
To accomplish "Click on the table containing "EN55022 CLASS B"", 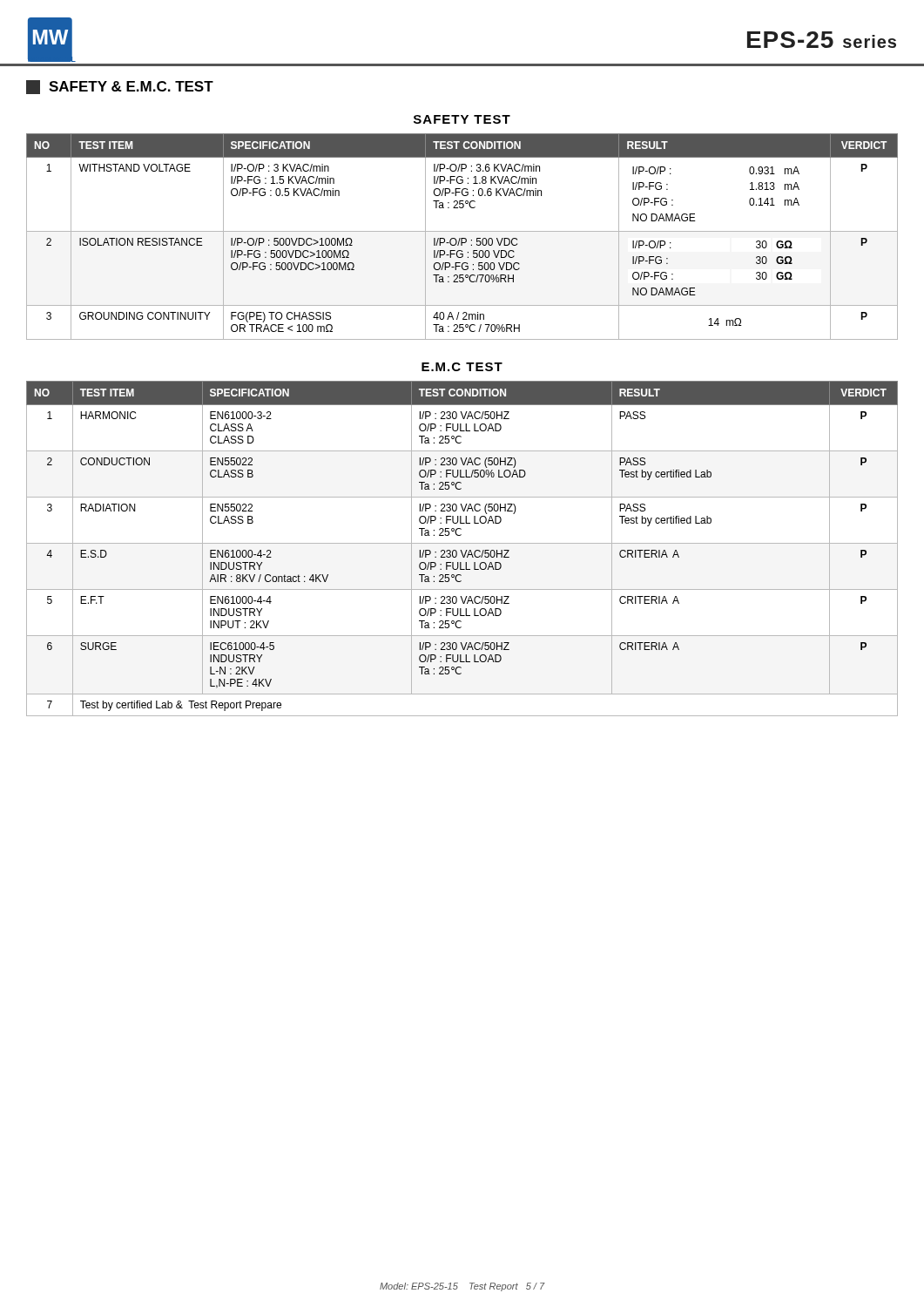I will pos(462,548).
